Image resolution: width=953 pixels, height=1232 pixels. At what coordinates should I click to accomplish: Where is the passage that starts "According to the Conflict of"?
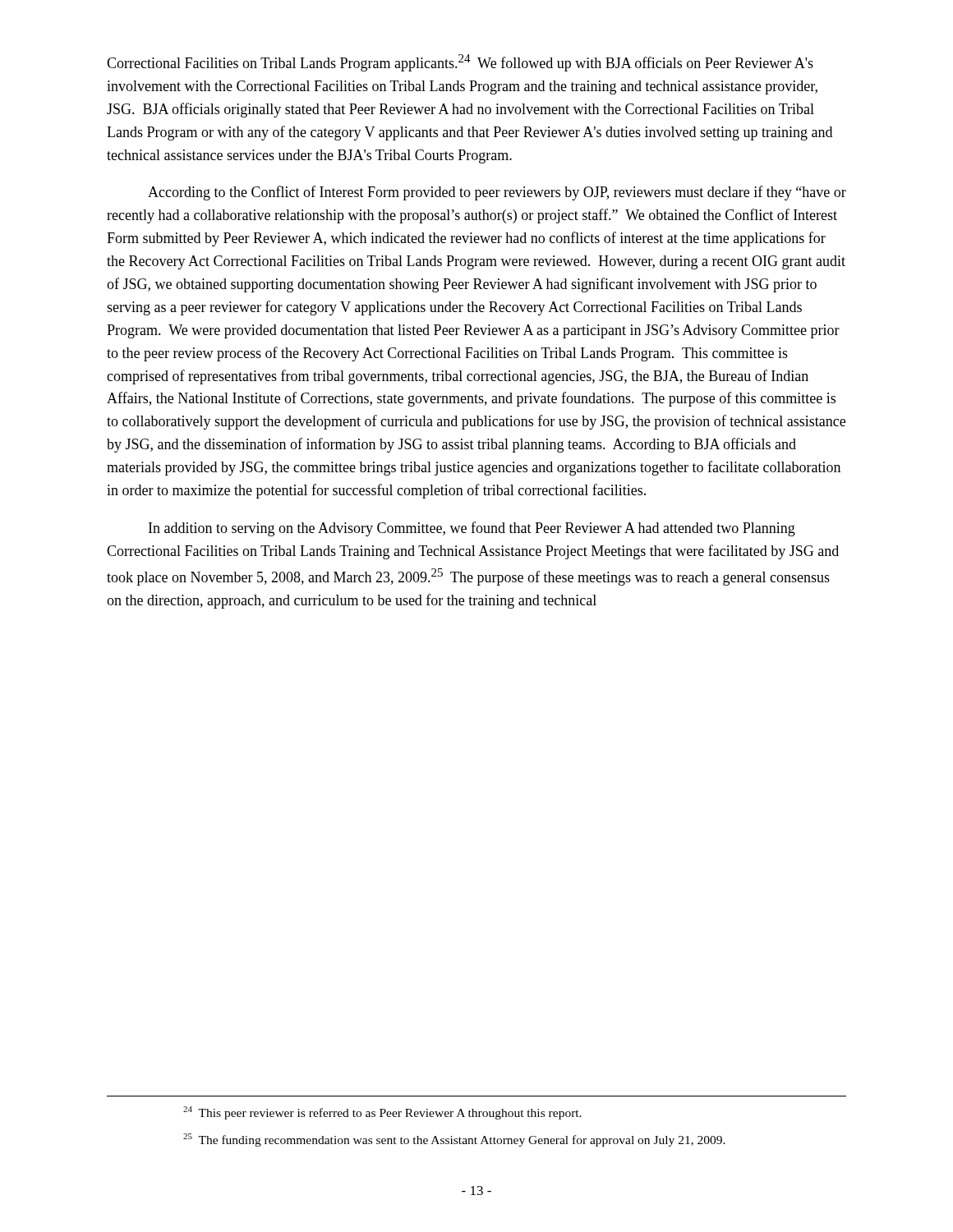(x=476, y=342)
